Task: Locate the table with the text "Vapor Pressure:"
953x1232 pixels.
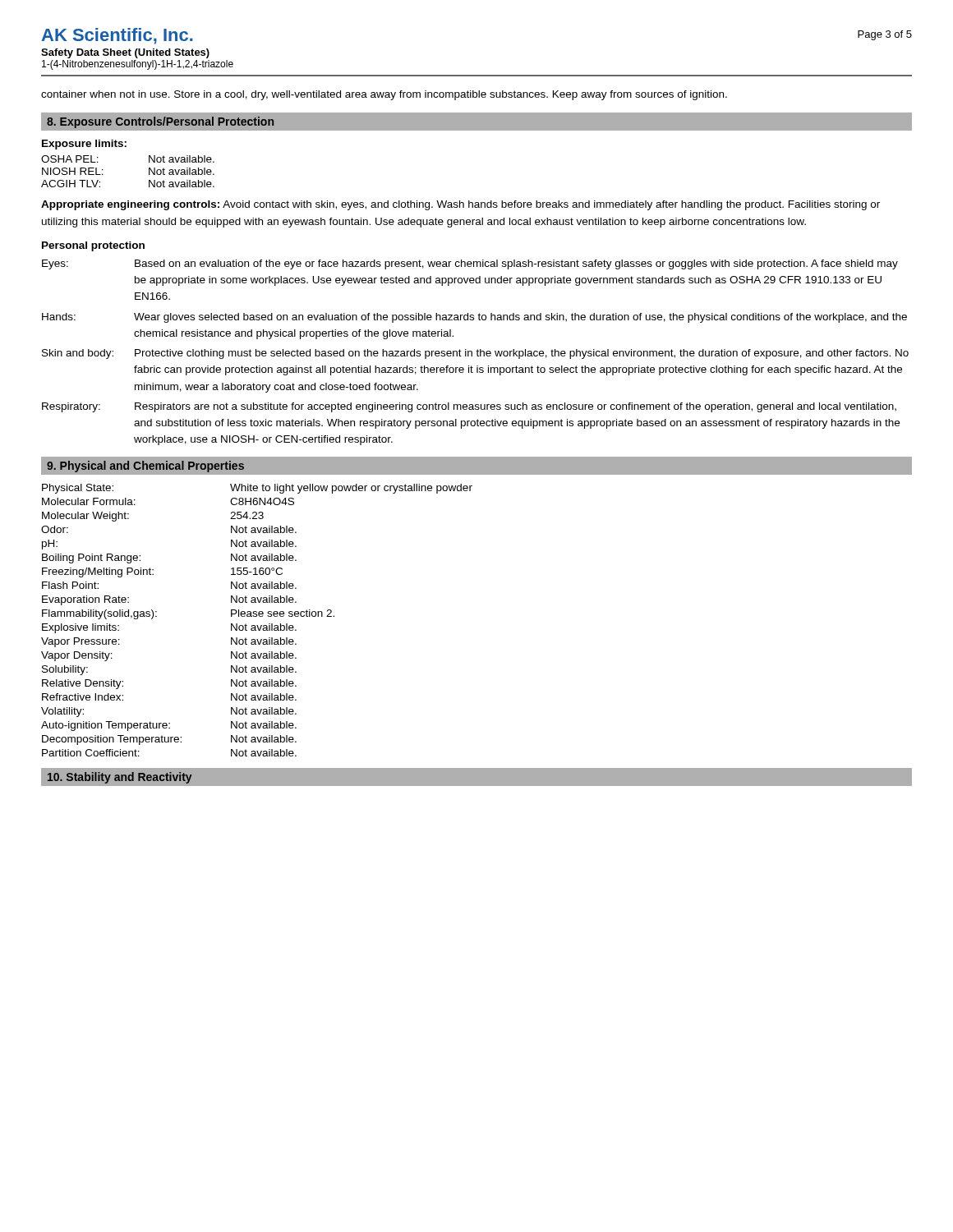Action: coord(476,620)
